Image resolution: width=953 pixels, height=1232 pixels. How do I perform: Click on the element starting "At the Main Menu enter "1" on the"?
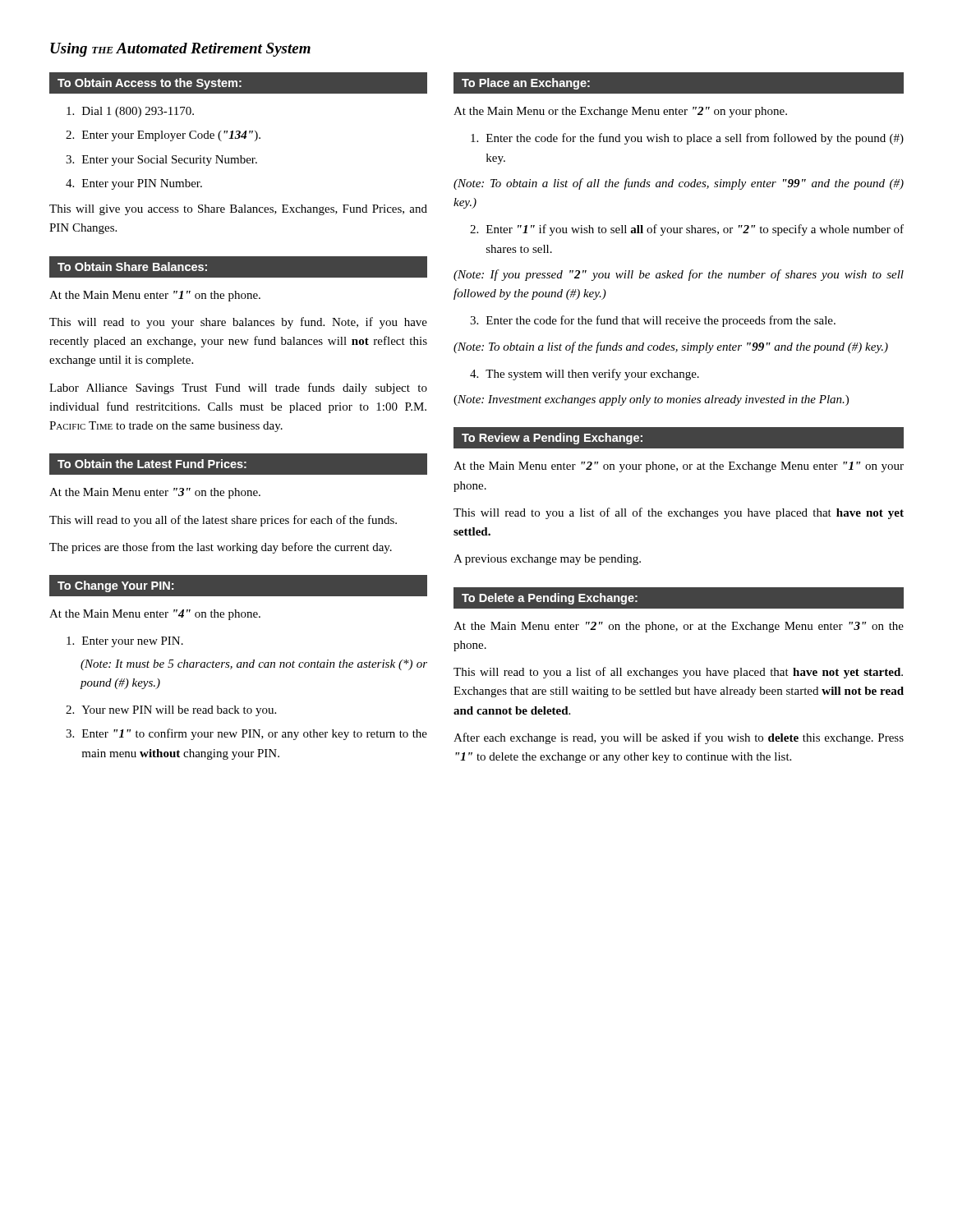[x=155, y=294]
